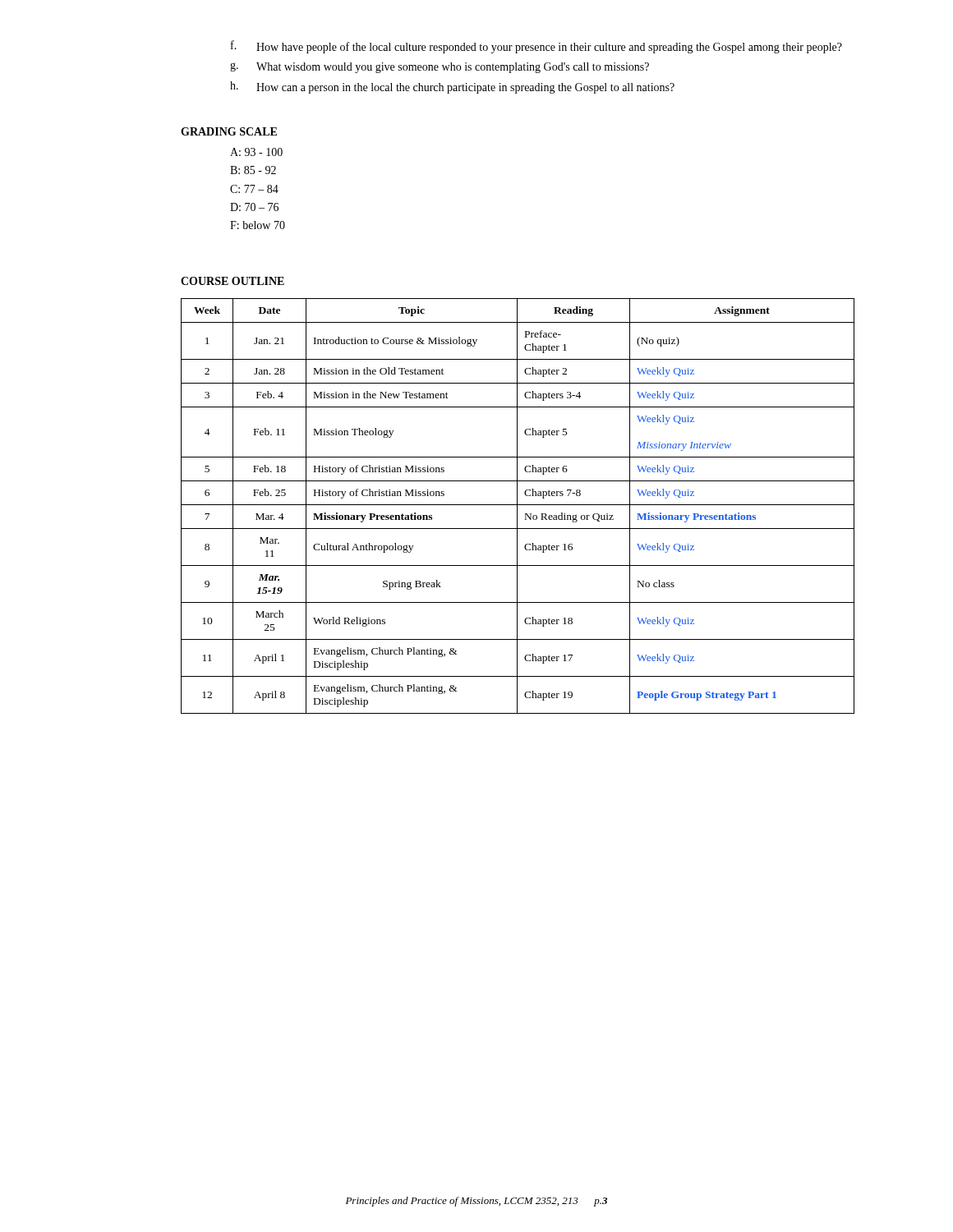Where is the passage that starts "g. What wisdom would you"?

440,68
